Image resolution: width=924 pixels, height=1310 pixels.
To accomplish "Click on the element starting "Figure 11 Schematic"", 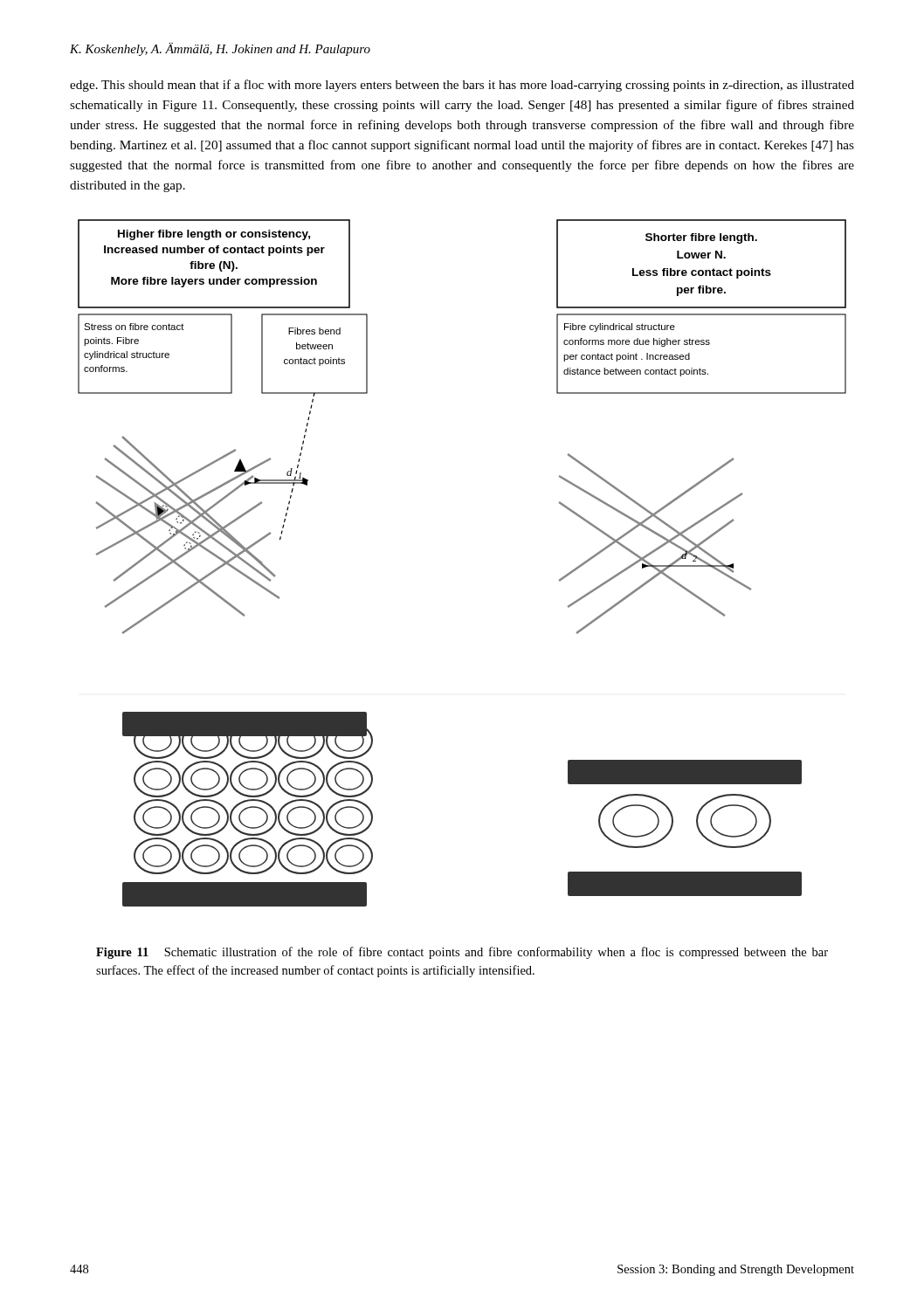I will (462, 961).
